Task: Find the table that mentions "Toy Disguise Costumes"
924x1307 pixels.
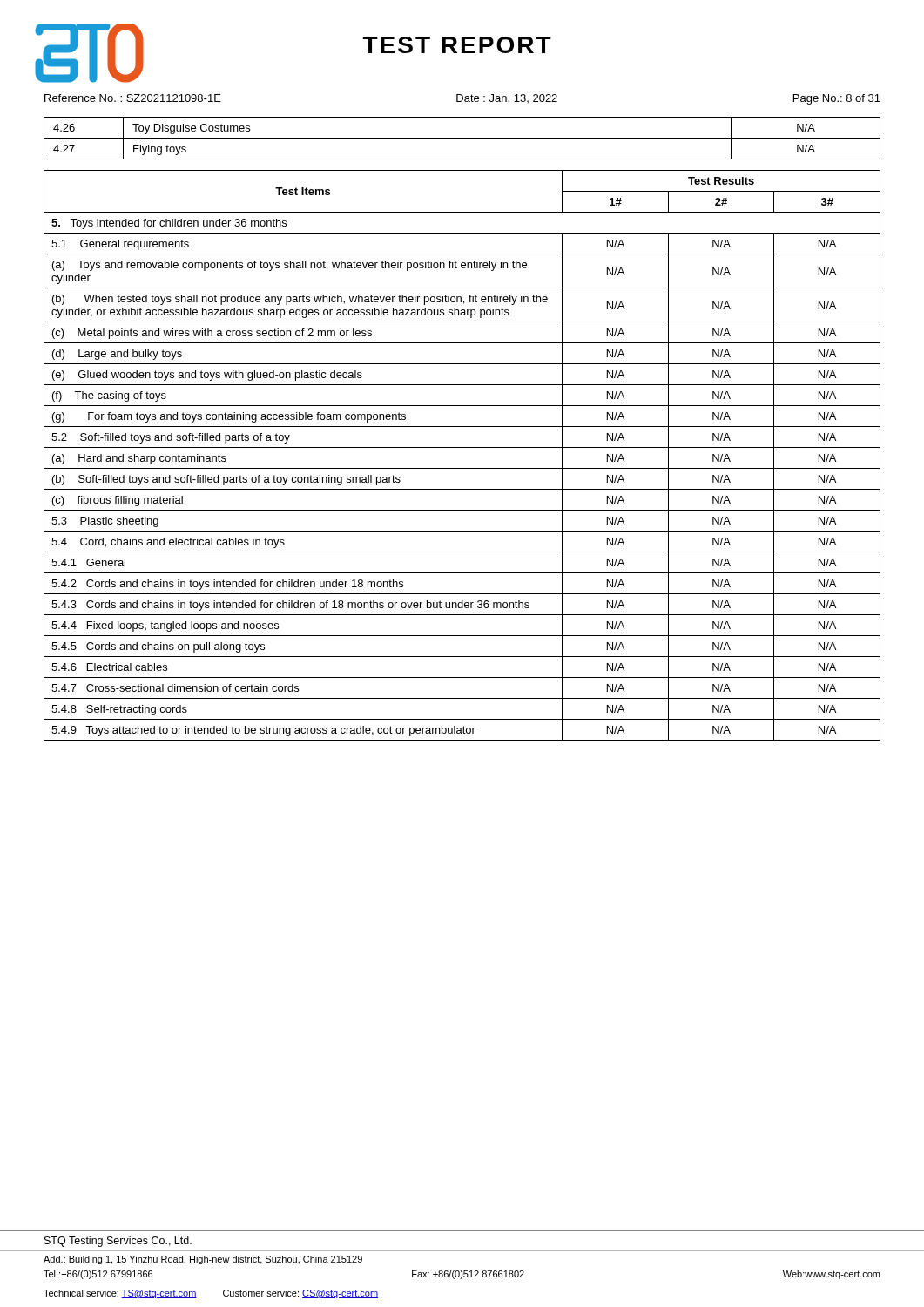Action: pos(462,138)
